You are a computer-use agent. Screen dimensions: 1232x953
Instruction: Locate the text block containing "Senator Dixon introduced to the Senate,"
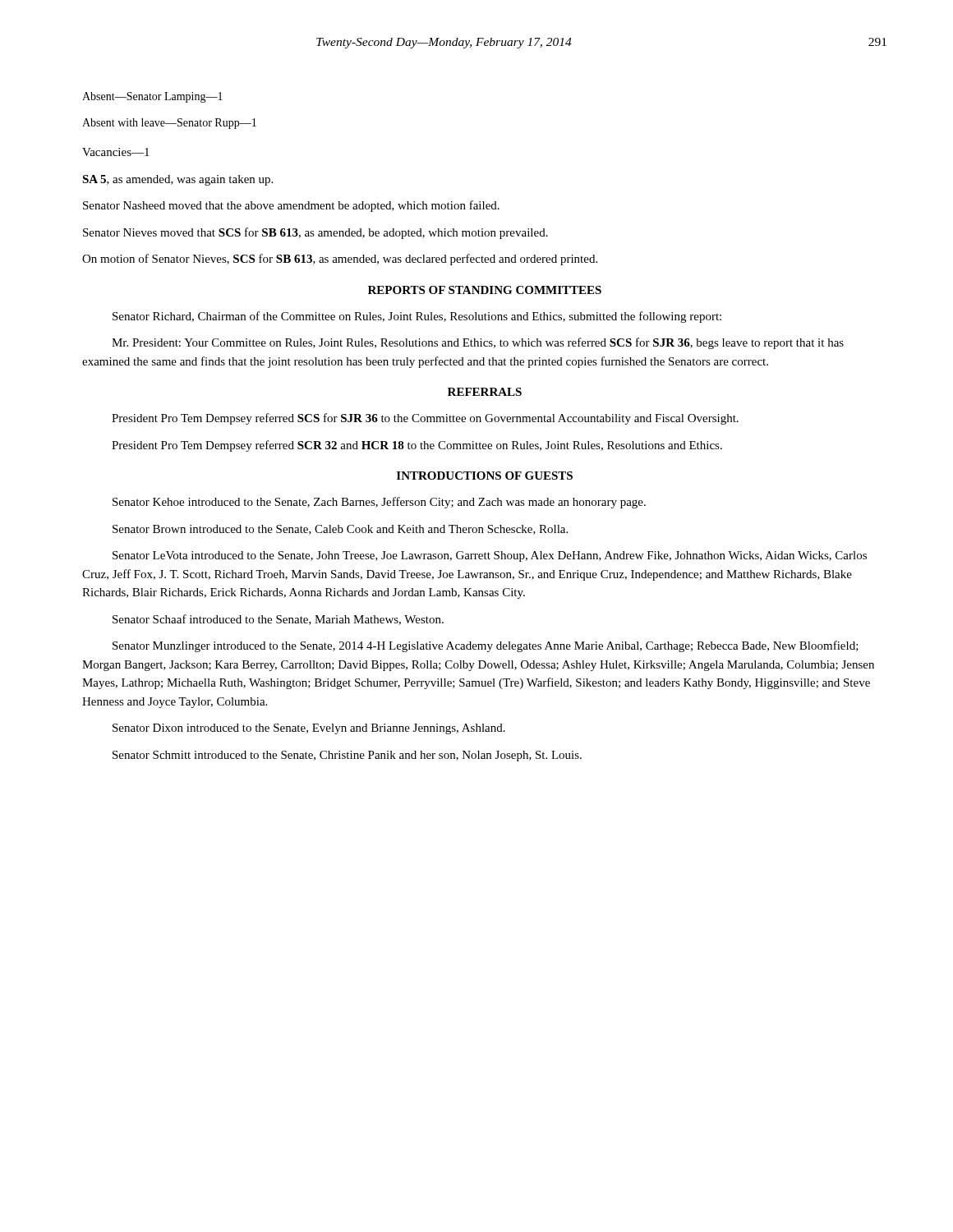(x=309, y=728)
